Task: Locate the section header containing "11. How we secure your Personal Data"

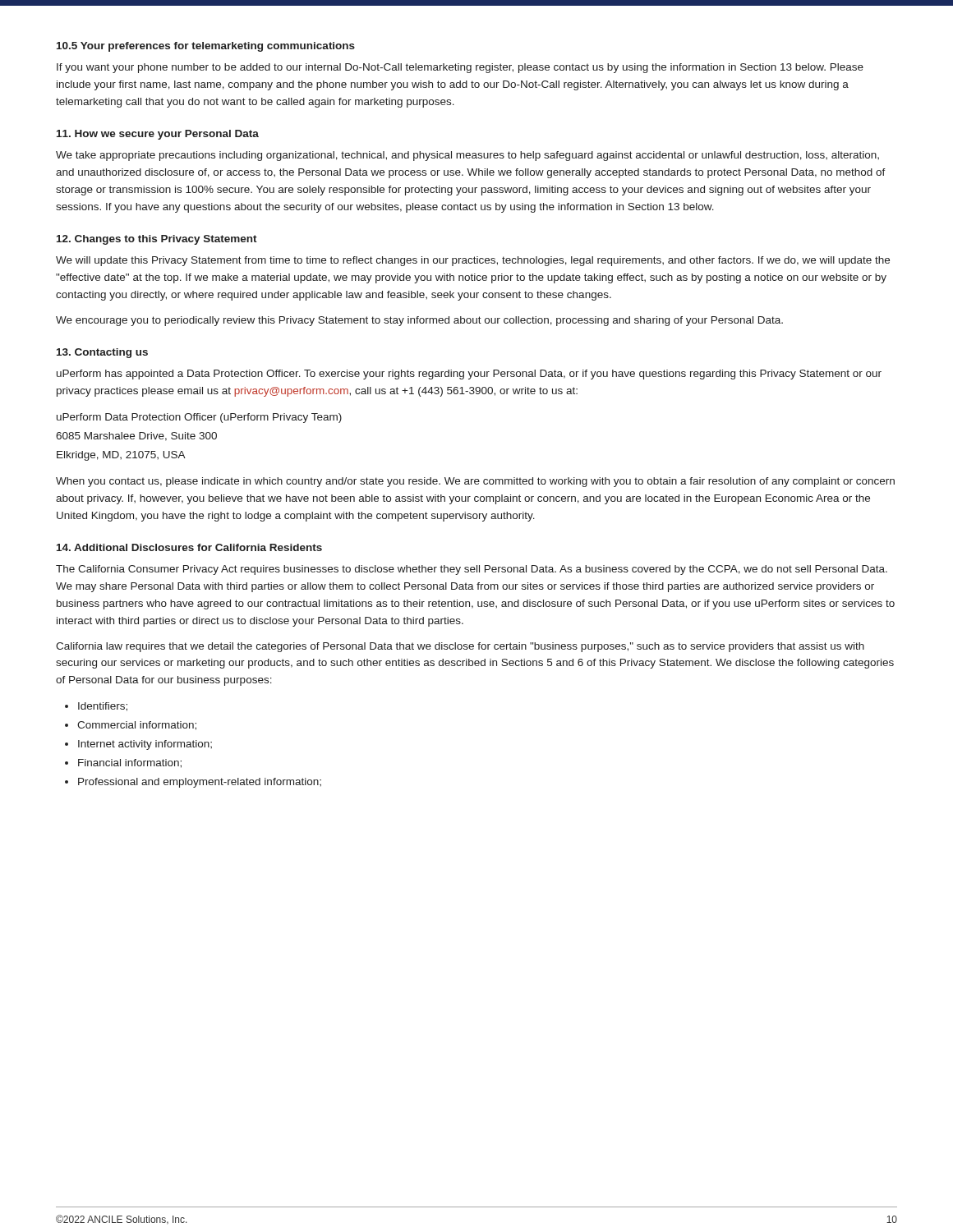Action: (x=157, y=133)
